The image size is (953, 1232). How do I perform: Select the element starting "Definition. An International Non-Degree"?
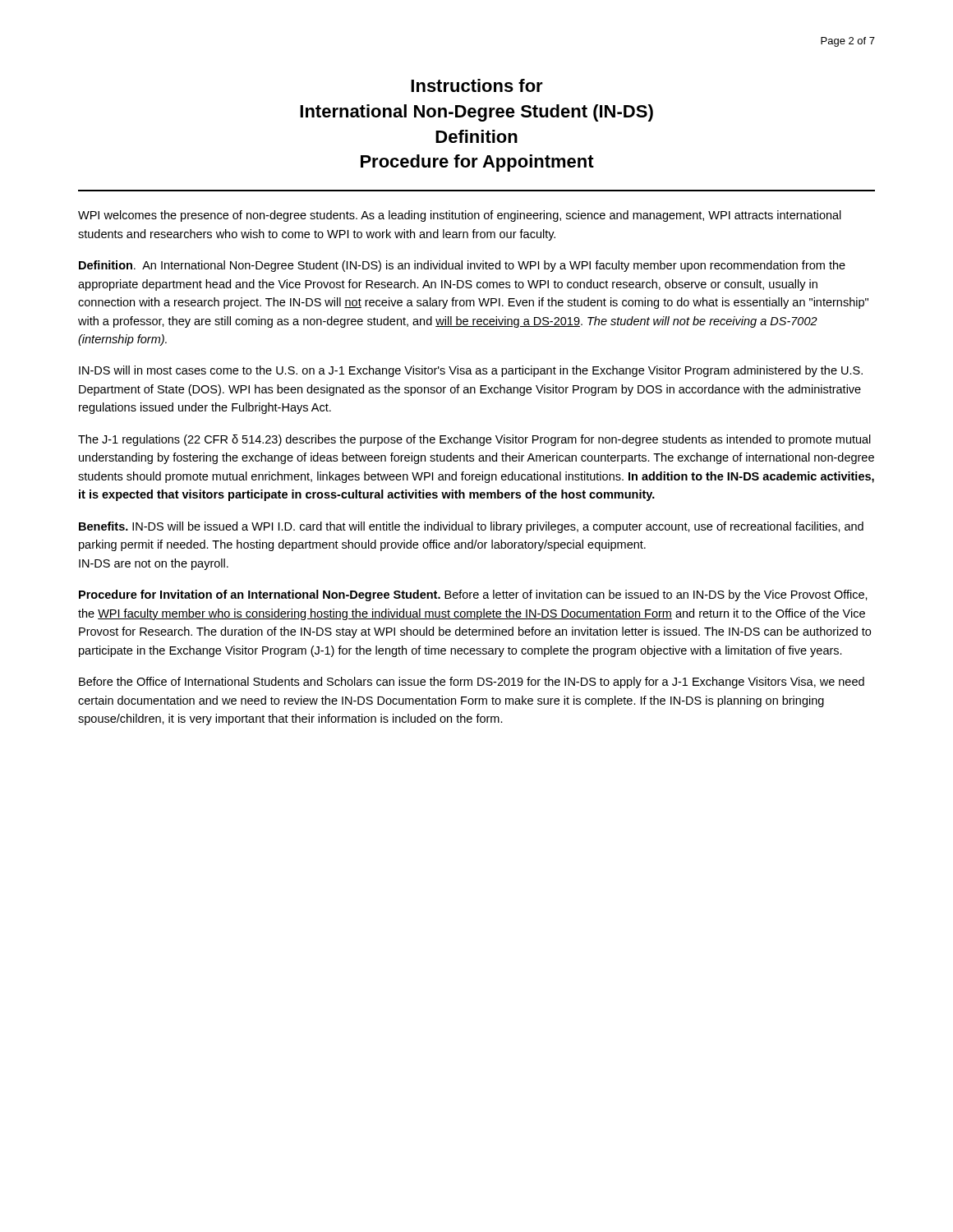pos(473,302)
